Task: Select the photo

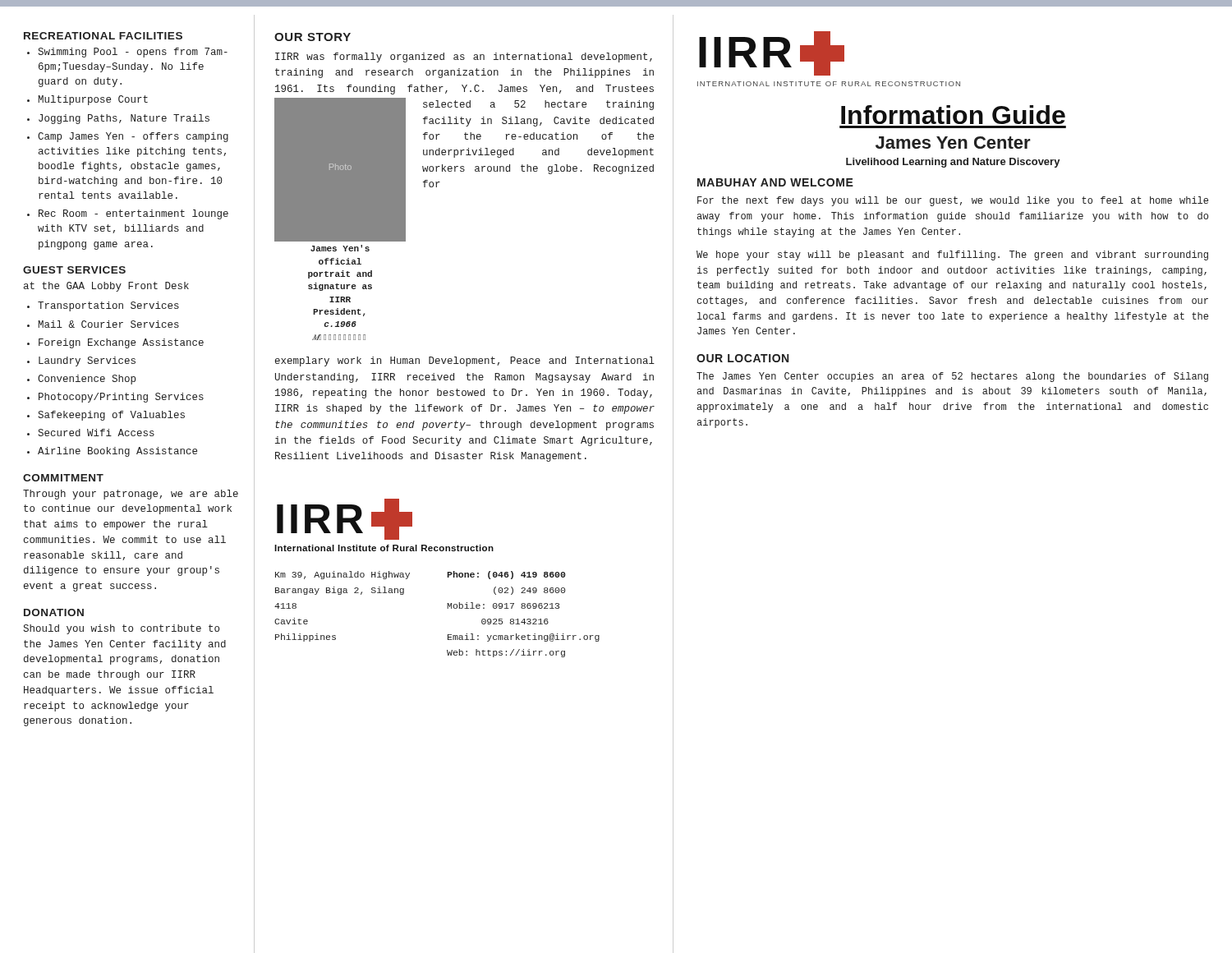Action: (x=340, y=221)
